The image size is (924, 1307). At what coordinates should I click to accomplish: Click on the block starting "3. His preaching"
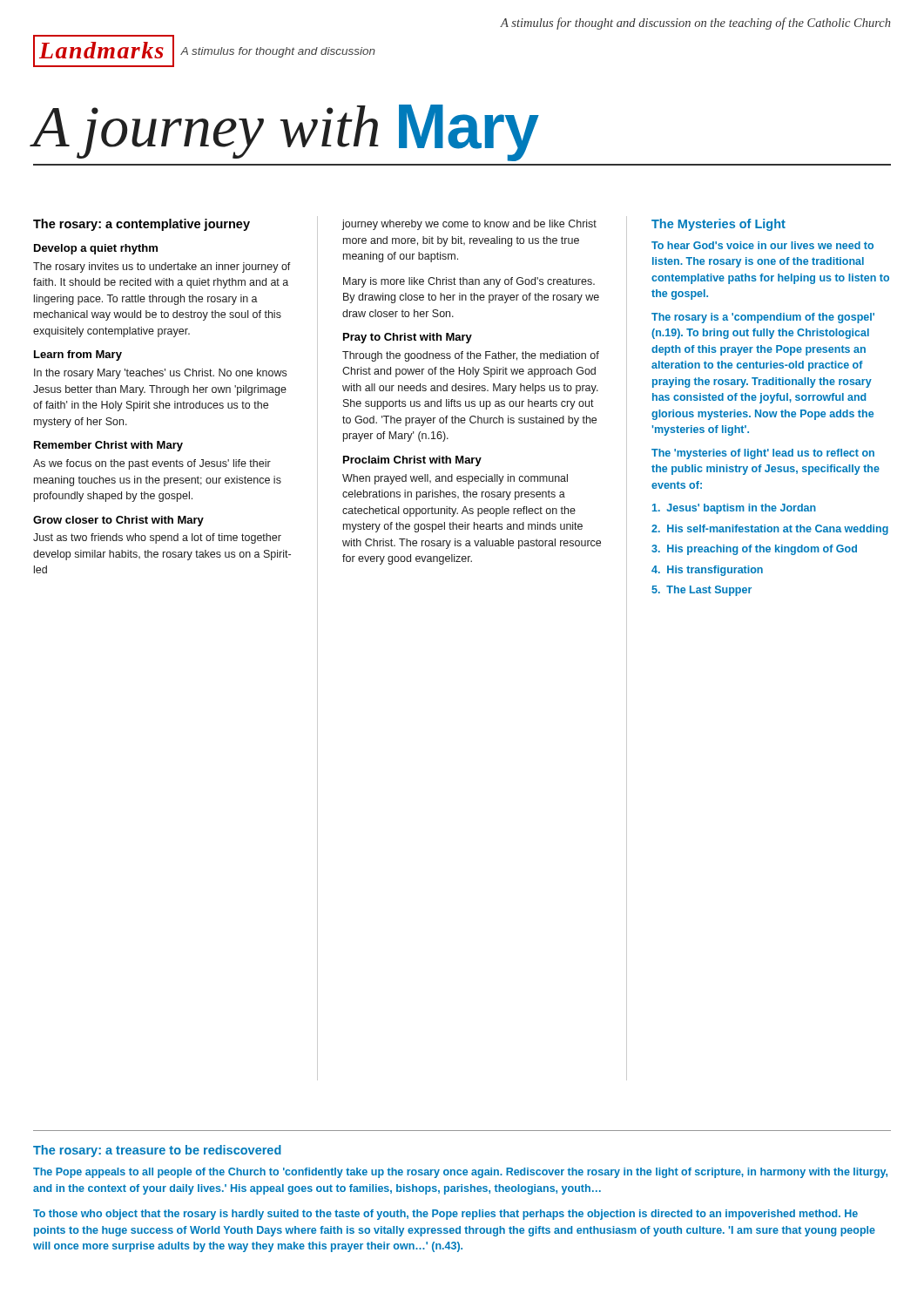click(x=771, y=549)
